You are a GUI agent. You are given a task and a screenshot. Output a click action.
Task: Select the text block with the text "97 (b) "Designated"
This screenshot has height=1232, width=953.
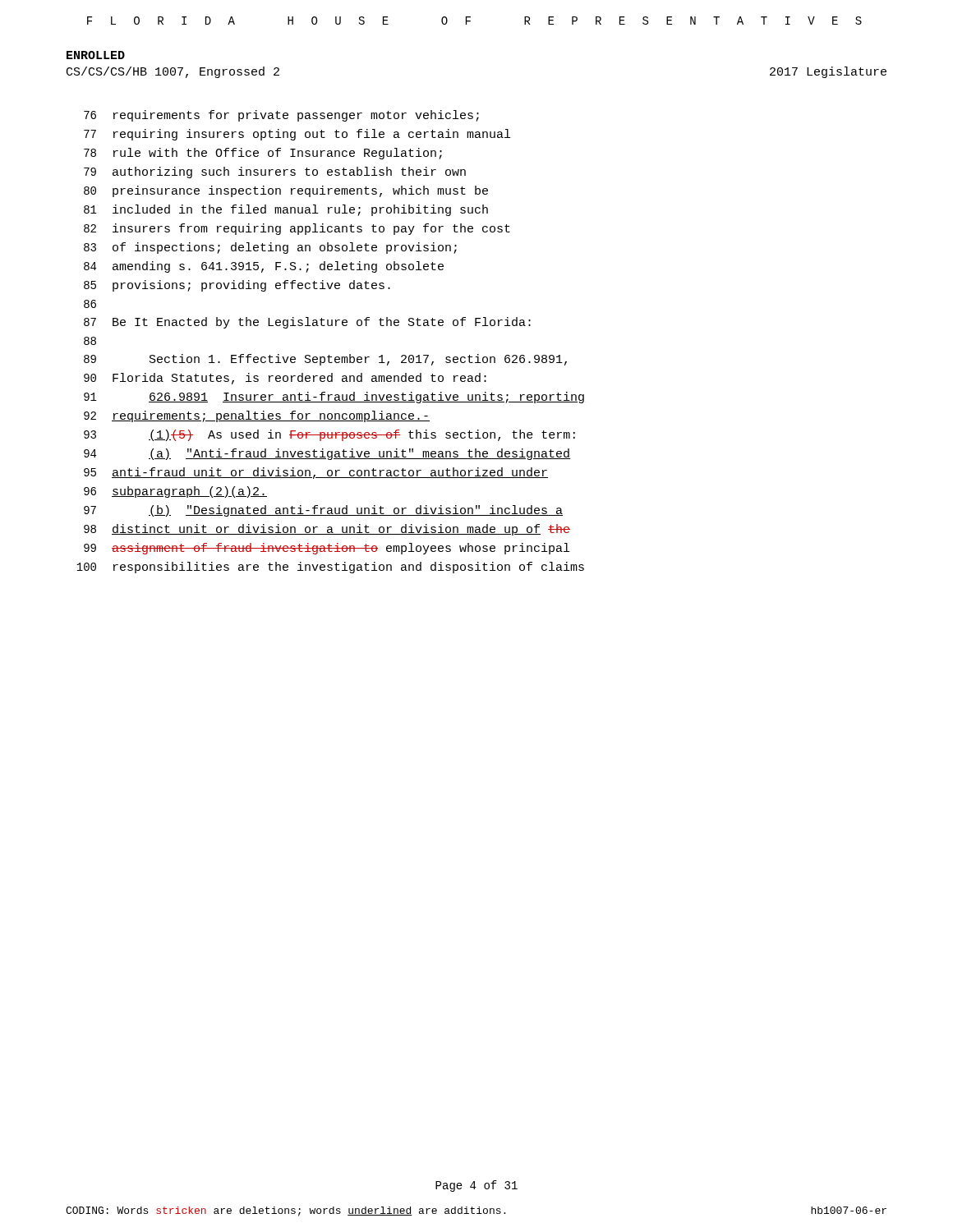pyautogui.click(x=476, y=511)
